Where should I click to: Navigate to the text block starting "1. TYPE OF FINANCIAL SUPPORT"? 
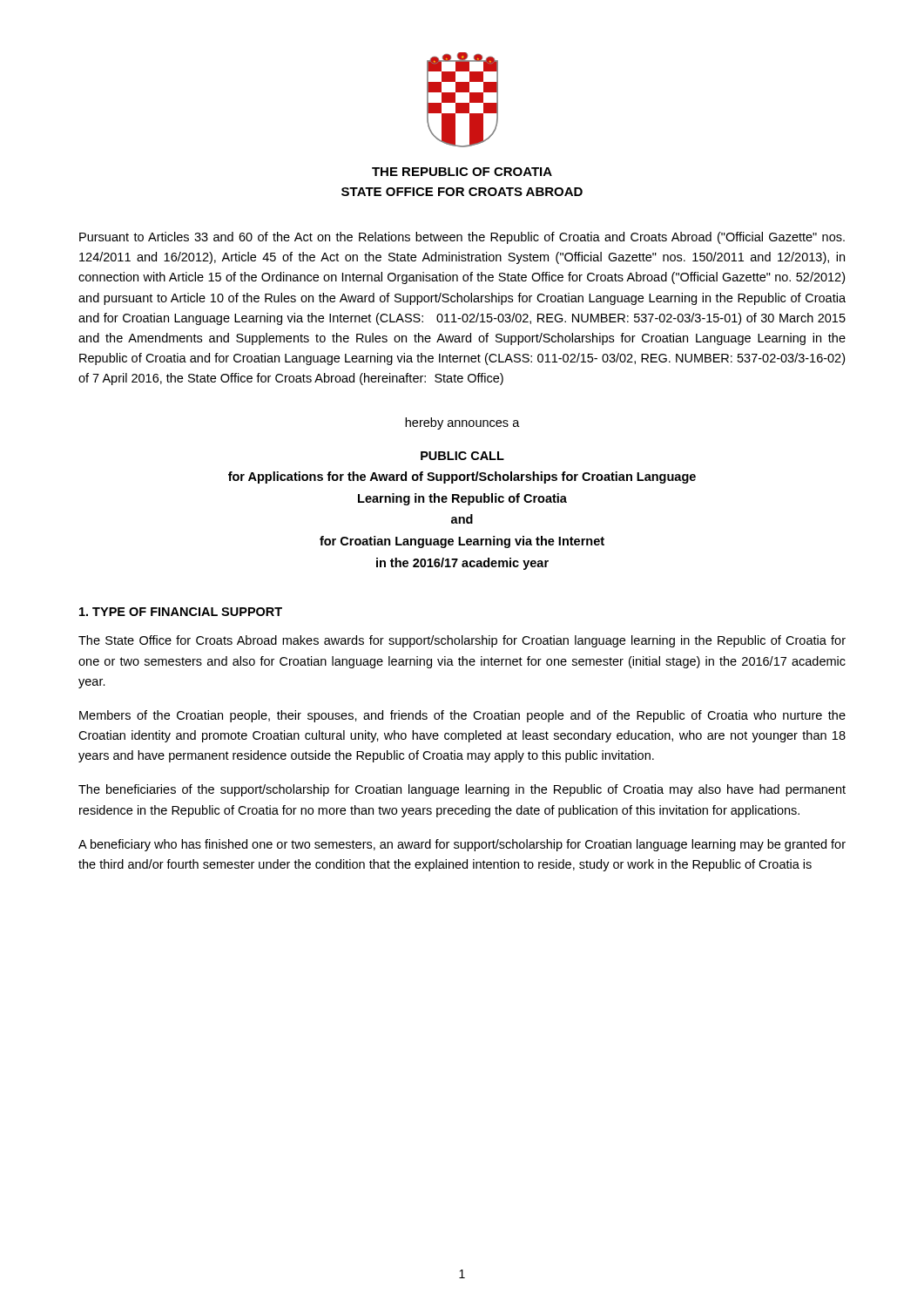pyautogui.click(x=180, y=612)
